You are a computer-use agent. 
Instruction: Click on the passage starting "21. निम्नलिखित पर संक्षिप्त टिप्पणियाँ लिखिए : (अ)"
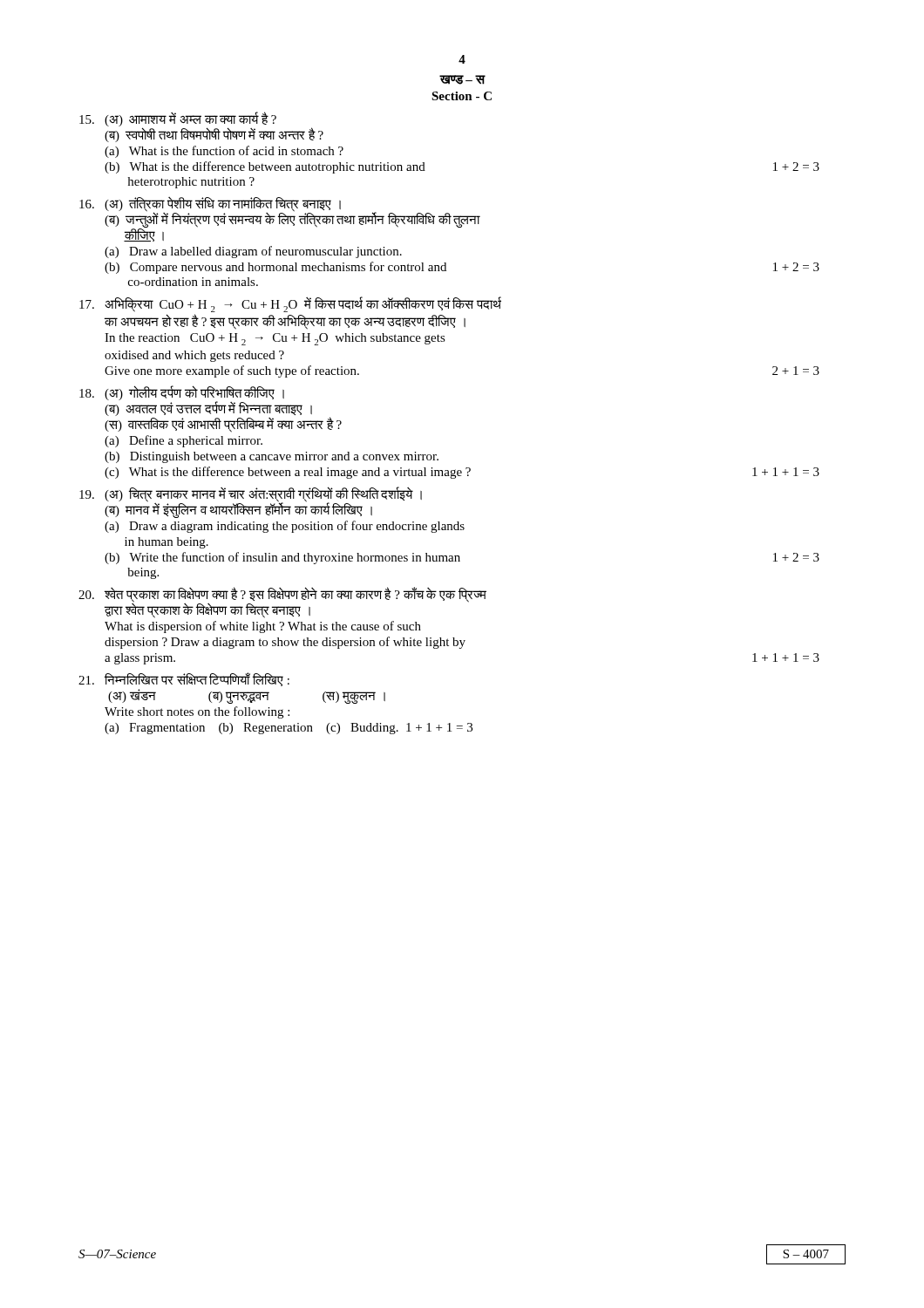(x=184, y=680)
